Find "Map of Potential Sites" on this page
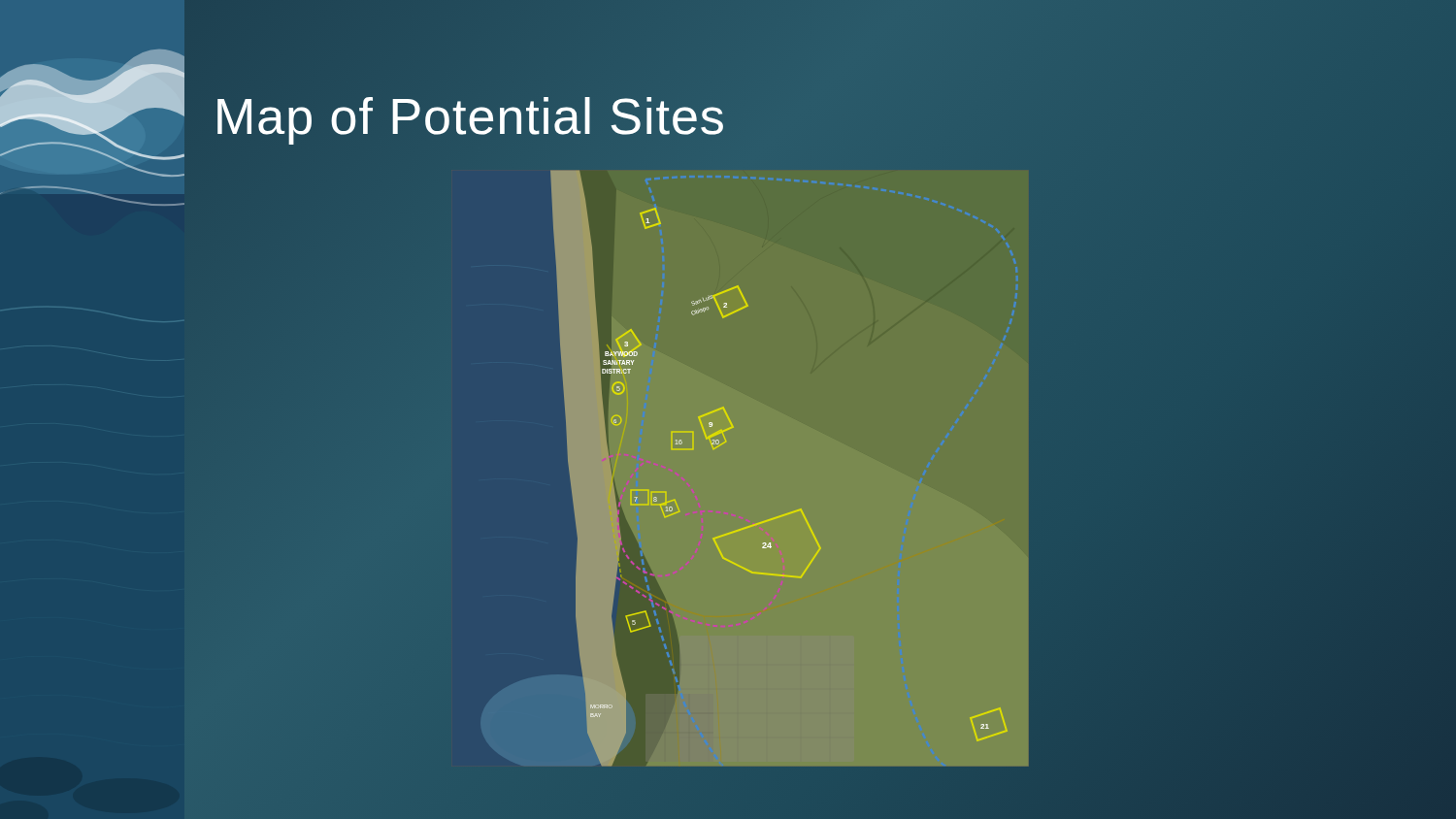 point(470,116)
